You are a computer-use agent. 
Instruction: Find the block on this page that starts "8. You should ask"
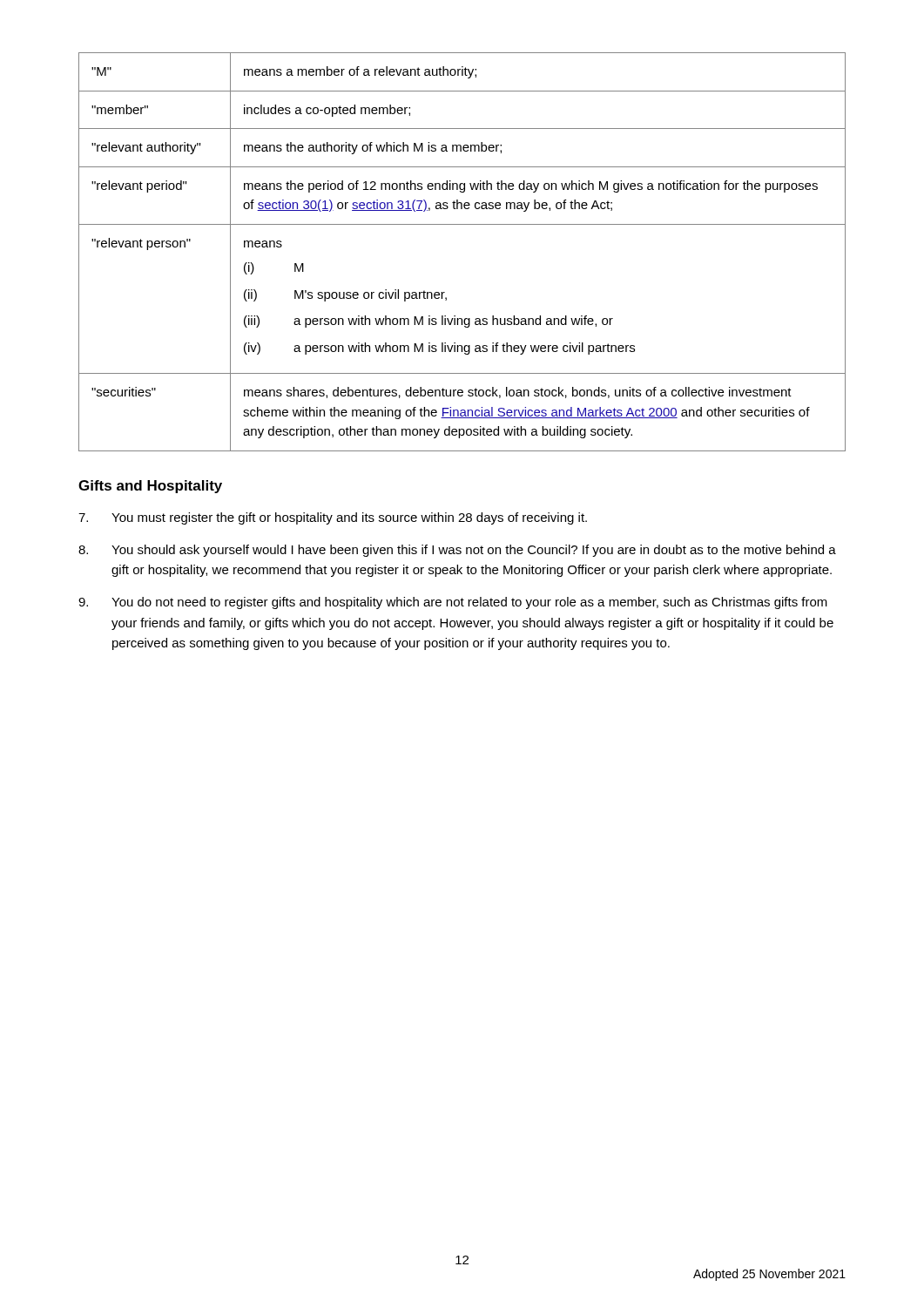[462, 559]
